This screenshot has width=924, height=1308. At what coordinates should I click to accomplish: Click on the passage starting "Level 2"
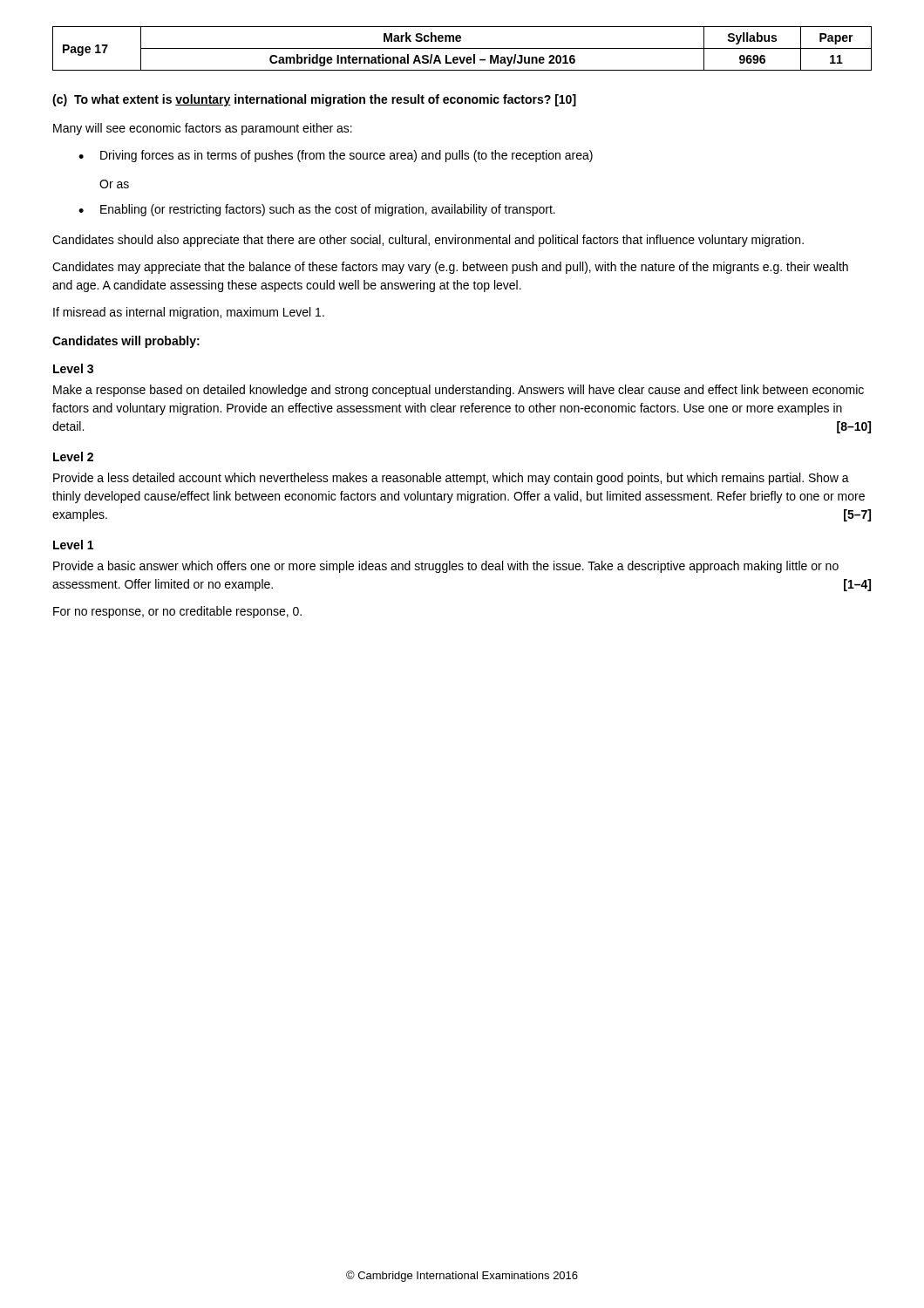(x=73, y=457)
